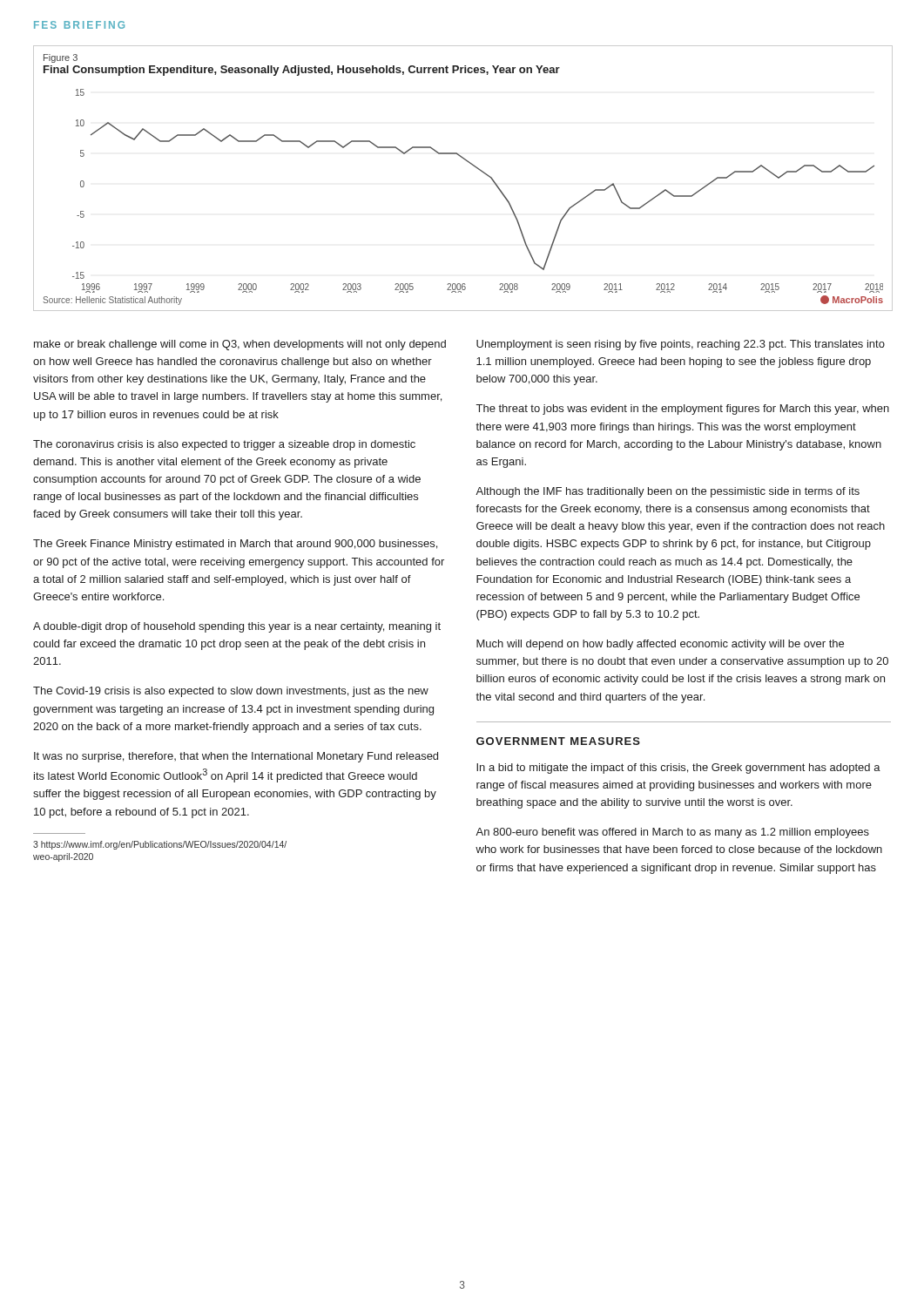
Task: Locate the block of text that opens with "make or break"
Action: (241, 578)
